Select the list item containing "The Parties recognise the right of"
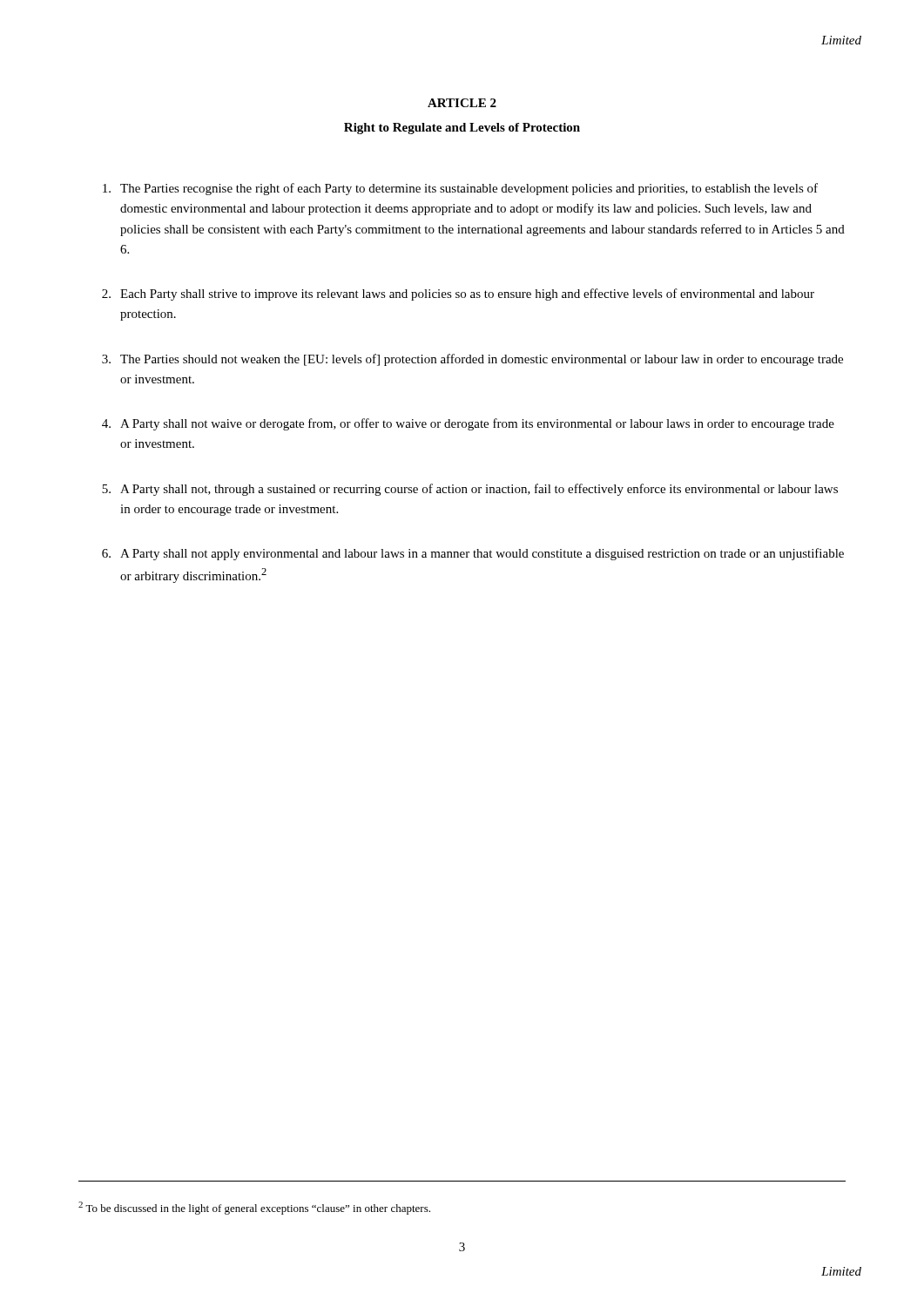The image size is (924, 1307). tap(462, 219)
